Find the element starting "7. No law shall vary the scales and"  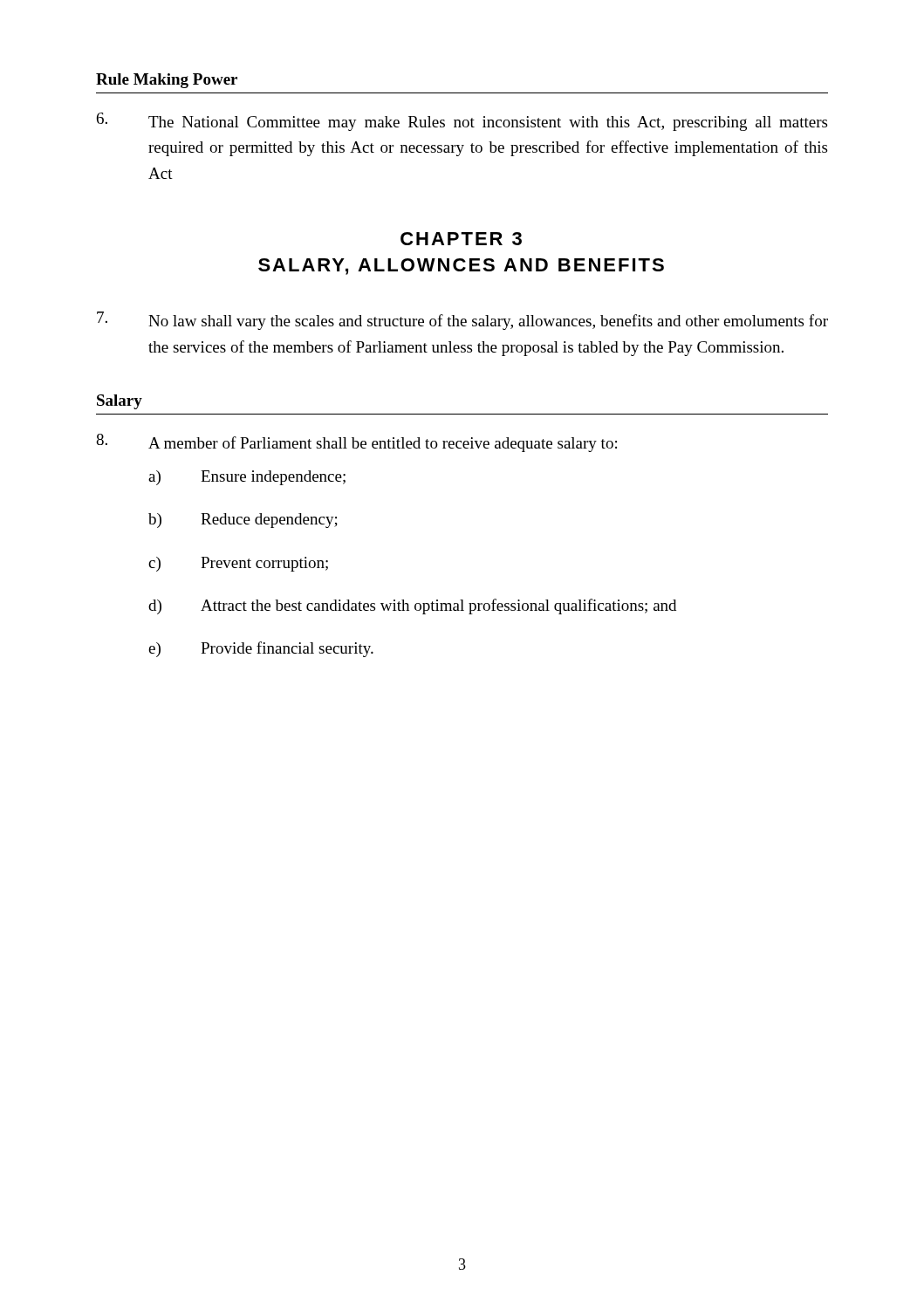[x=462, y=334]
